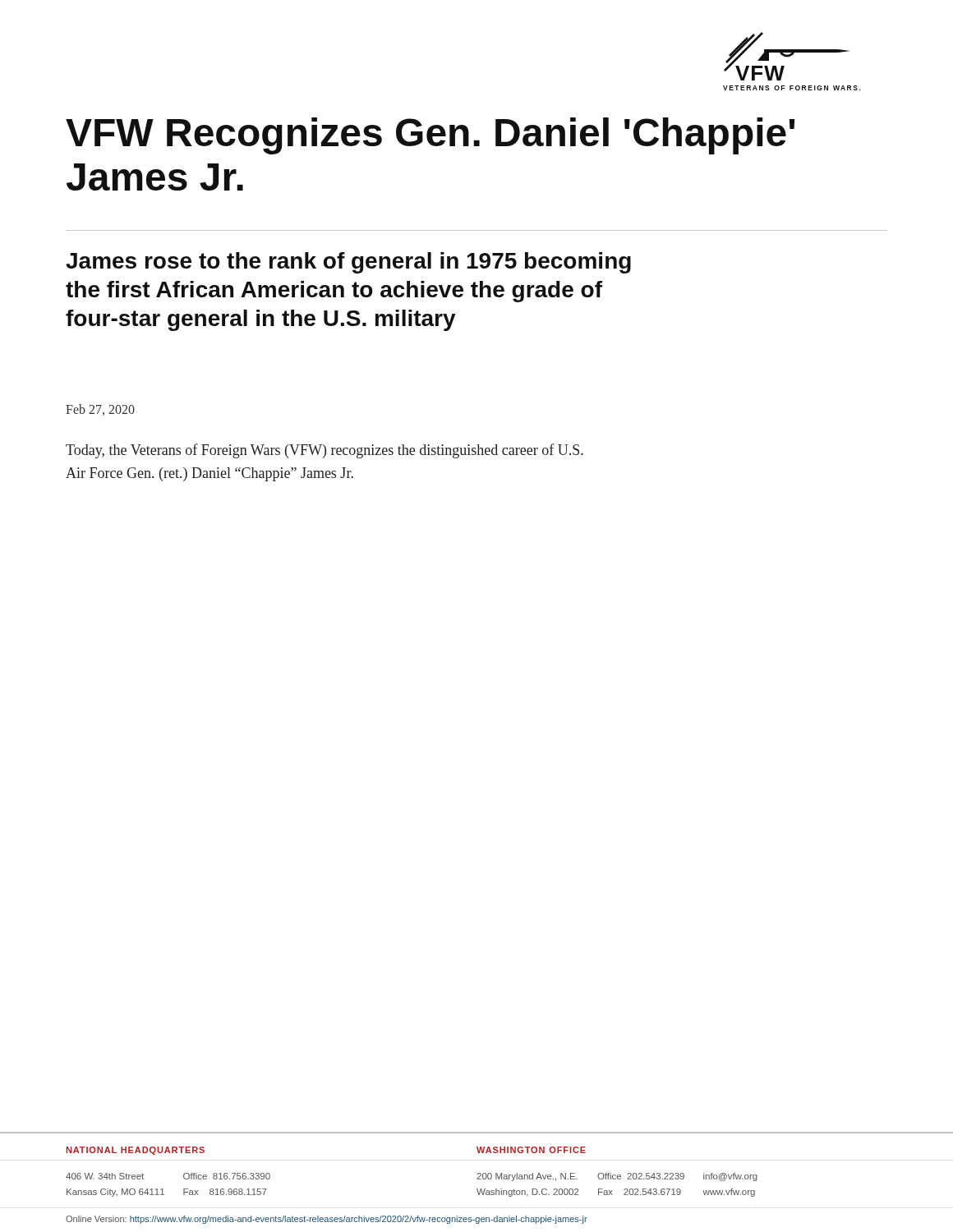Image resolution: width=953 pixels, height=1232 pixels.
Task: Locate the title that opens with "VFW Recognizes Gen. Daniel"
Action: click(x=476, y=155)
